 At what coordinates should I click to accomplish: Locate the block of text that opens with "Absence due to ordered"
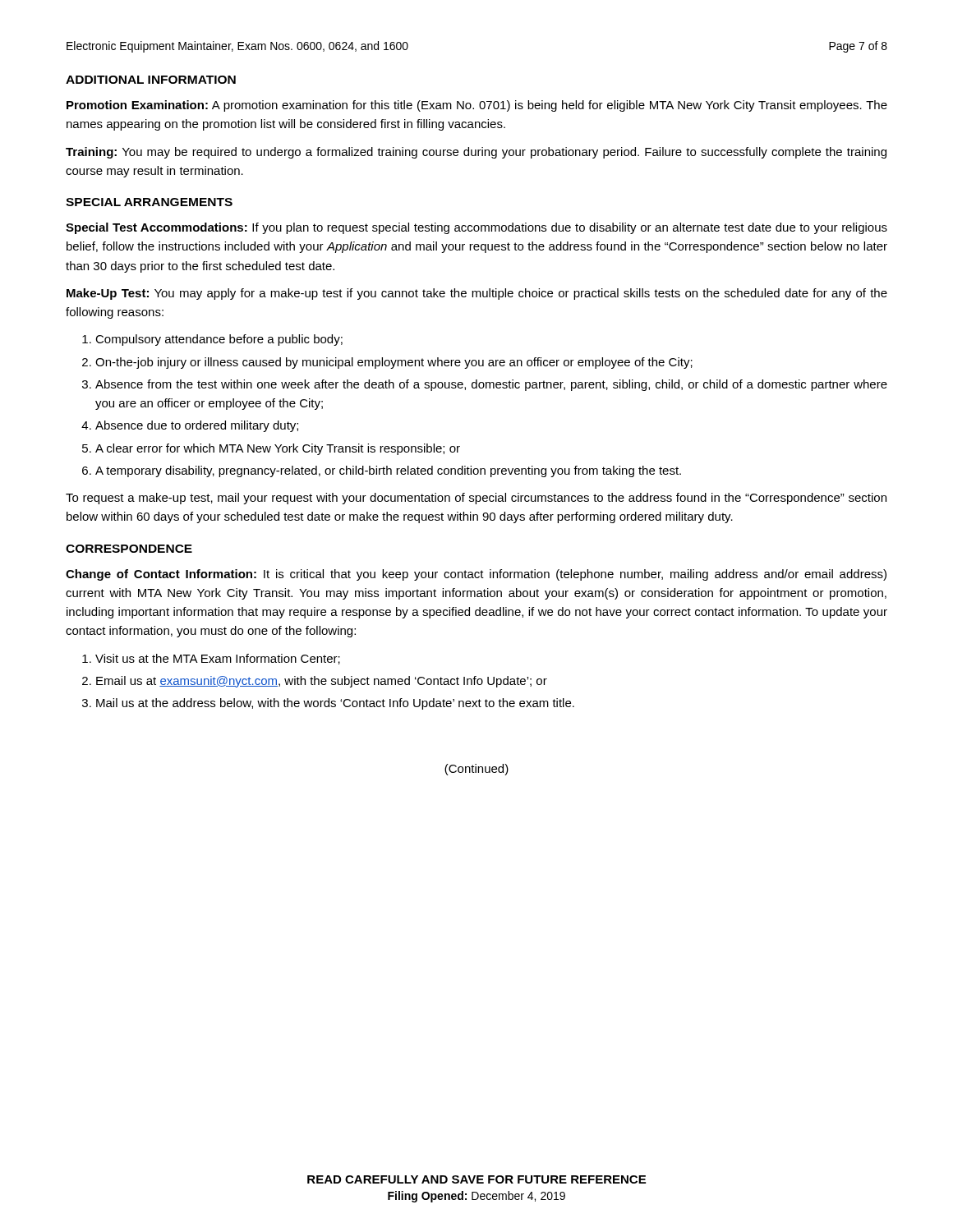pos(197,425)
